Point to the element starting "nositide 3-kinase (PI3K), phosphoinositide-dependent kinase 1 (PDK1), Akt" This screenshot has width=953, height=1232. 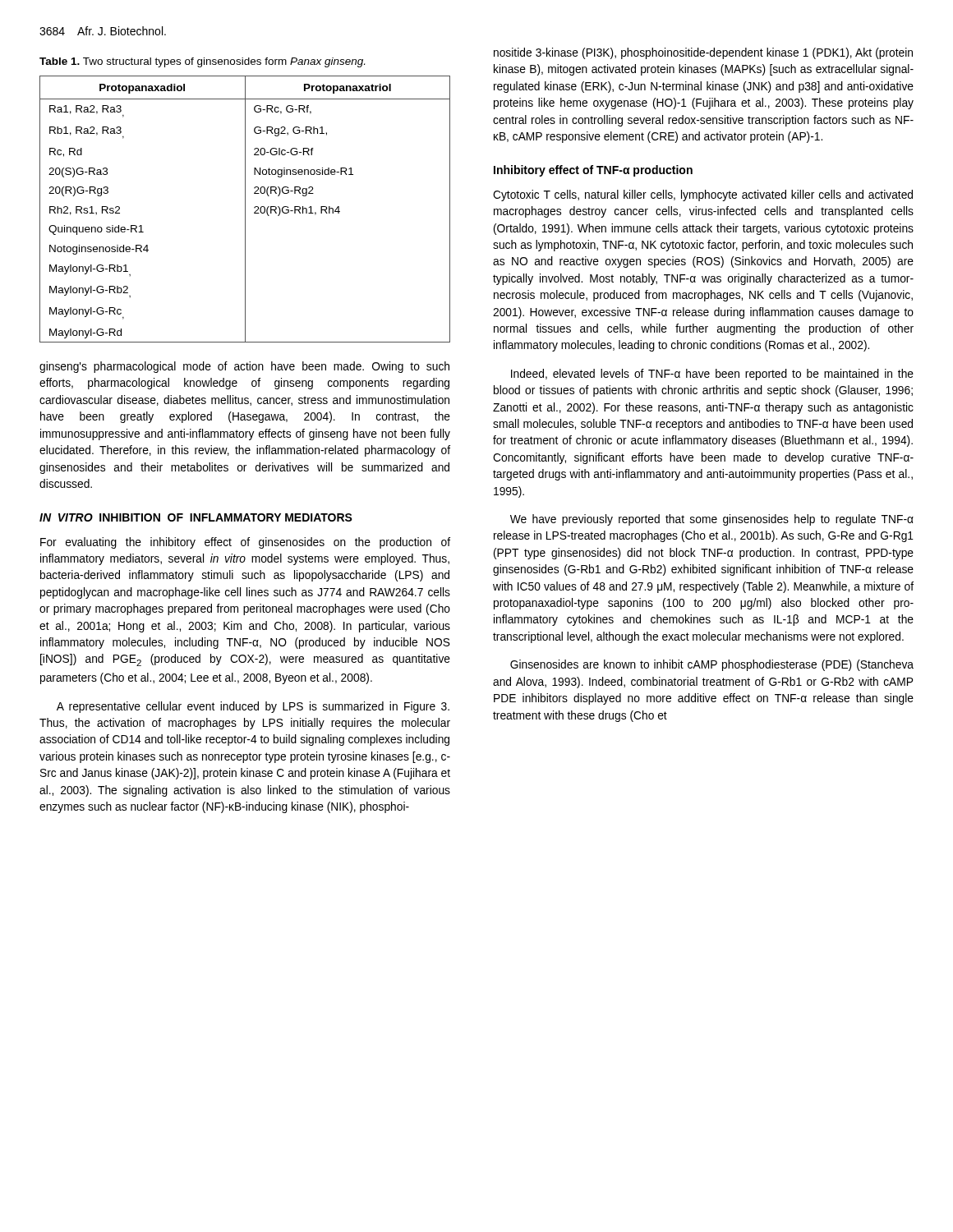click(x=703, y=95)
